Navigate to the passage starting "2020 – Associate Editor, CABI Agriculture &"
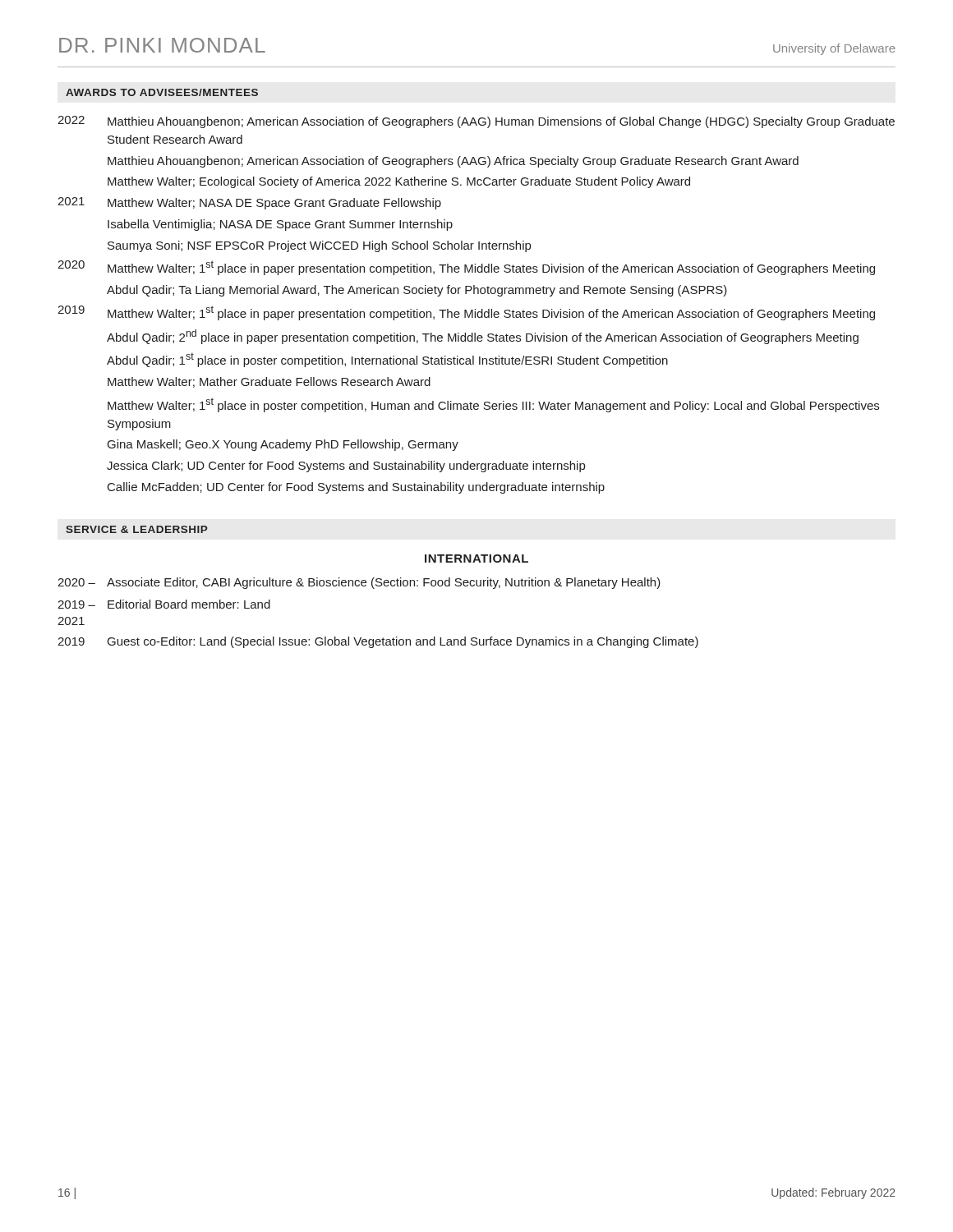Image resolution: width=953 pixels, height=1232 pixels. 476,582
